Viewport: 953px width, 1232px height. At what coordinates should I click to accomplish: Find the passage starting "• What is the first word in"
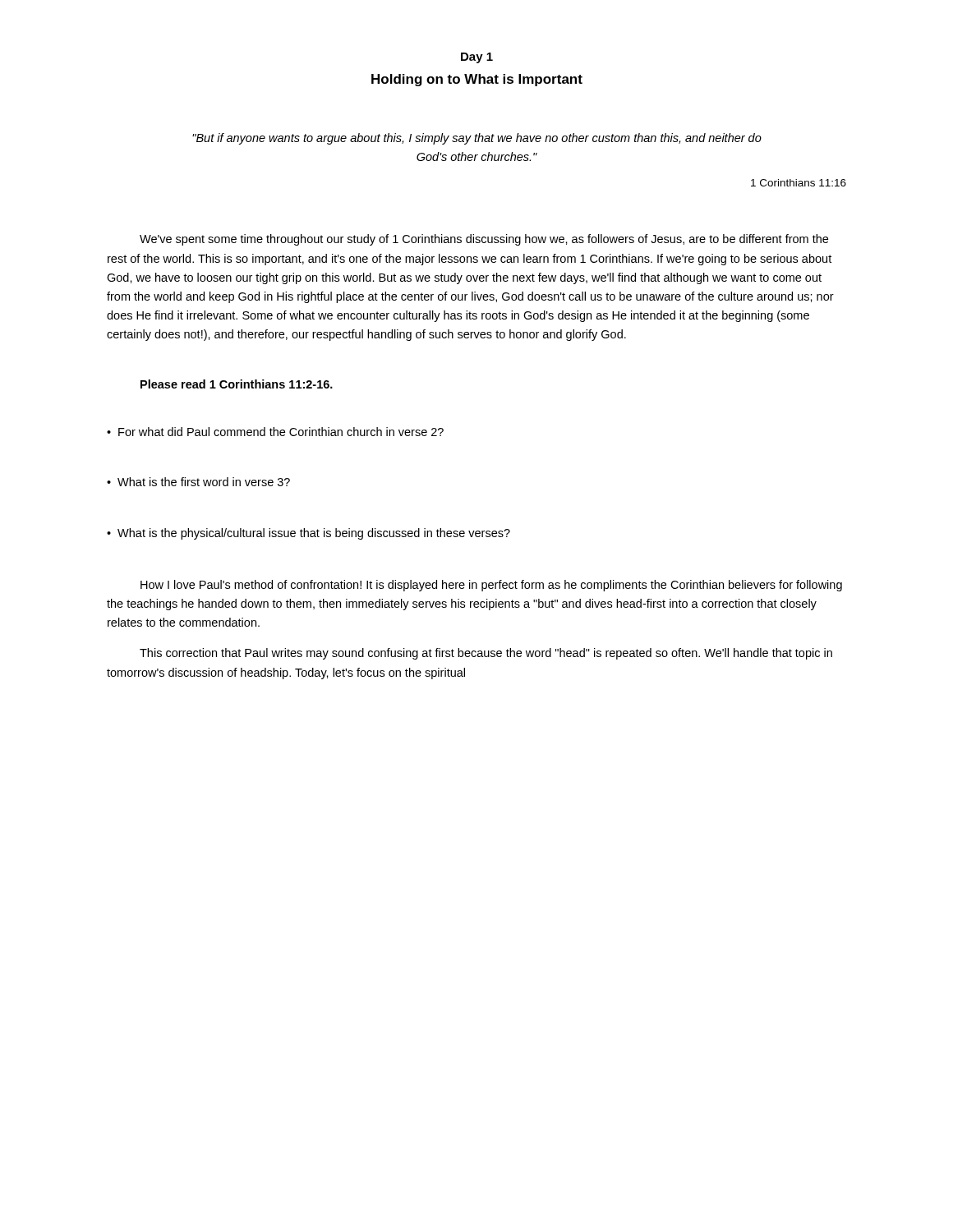(x=199, y=483)
